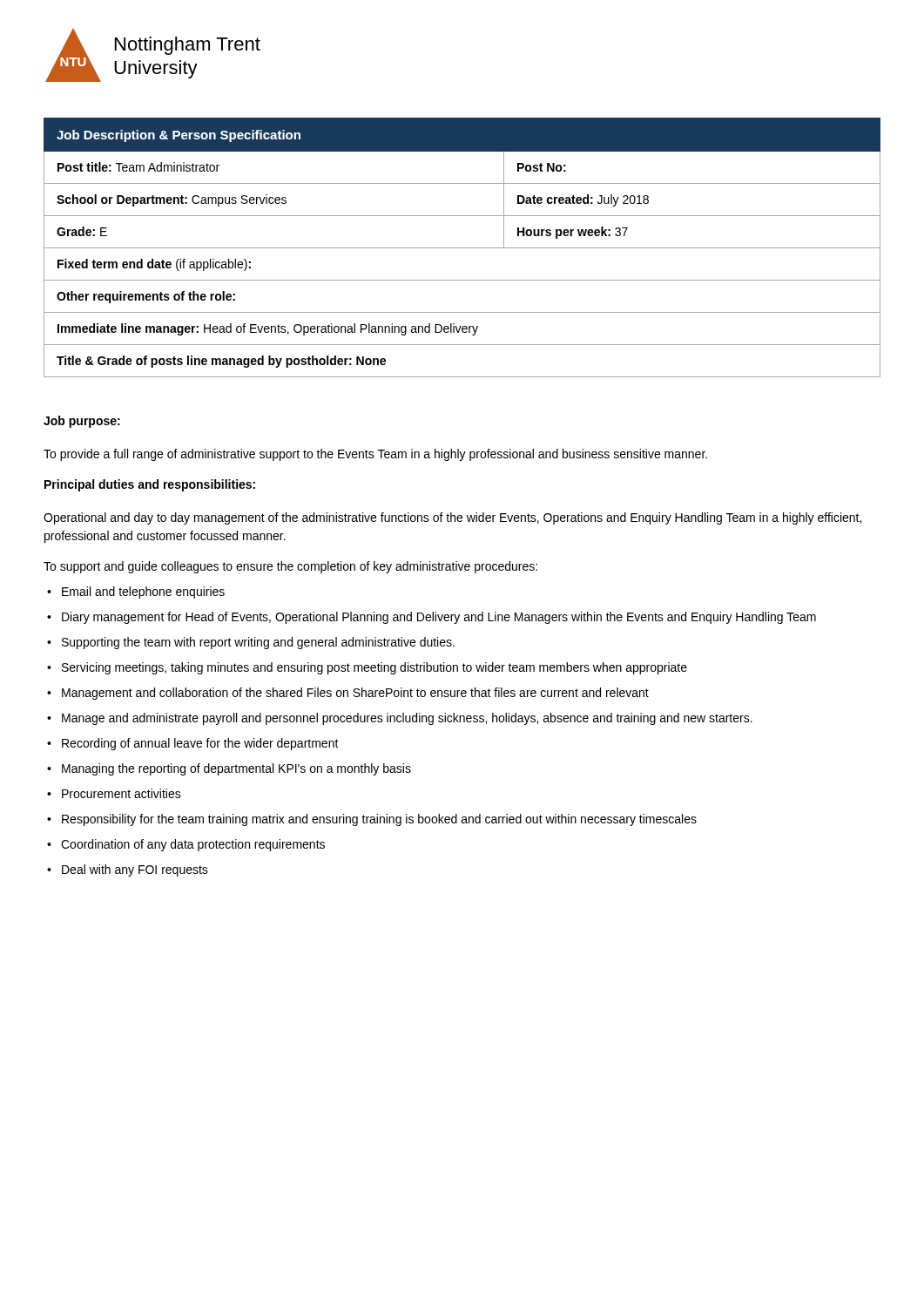
Task: Point to the block beginning "Manage and administrate payroll"
Action: tap(407, 718)
